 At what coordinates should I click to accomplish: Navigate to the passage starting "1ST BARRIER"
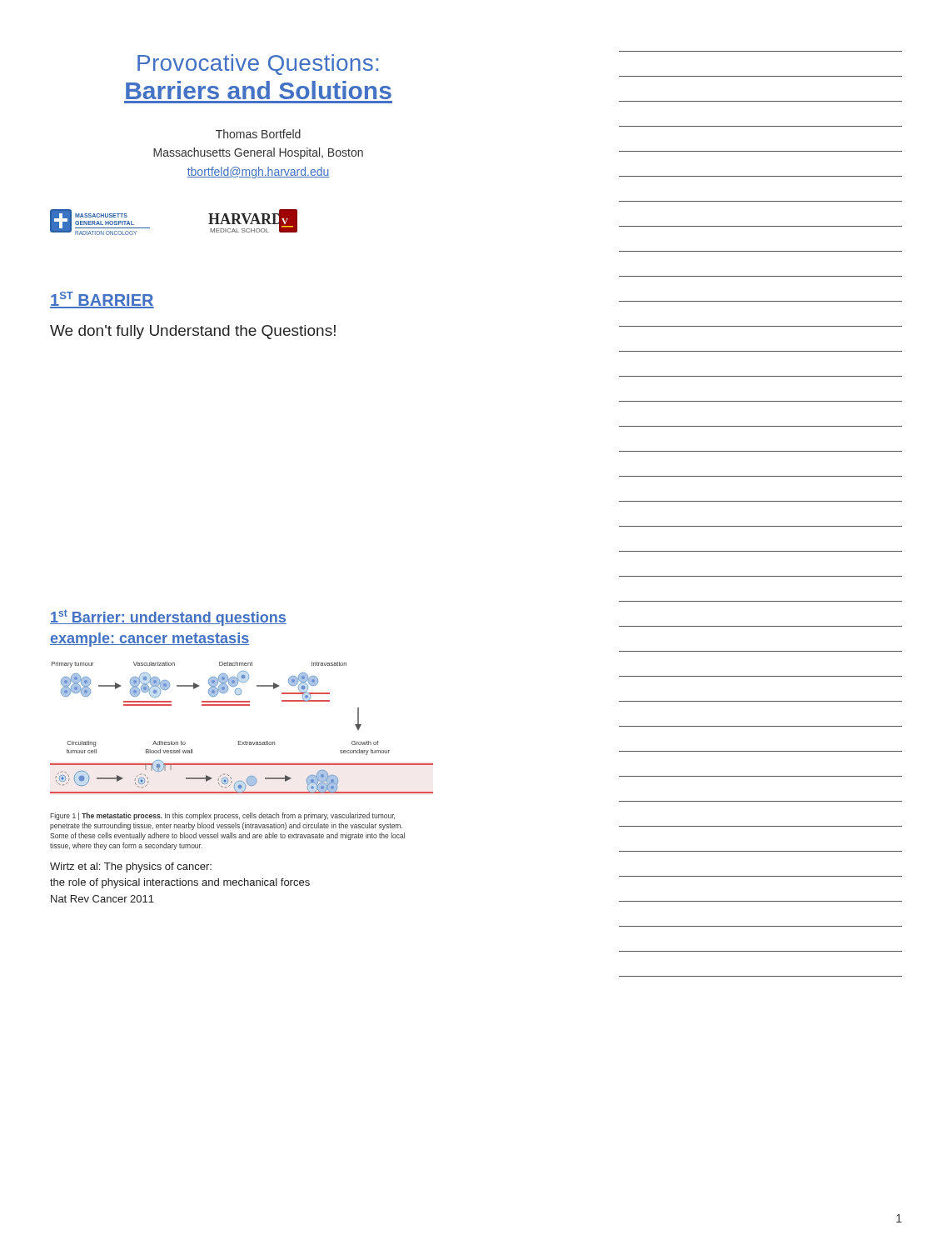coord(102,300)
